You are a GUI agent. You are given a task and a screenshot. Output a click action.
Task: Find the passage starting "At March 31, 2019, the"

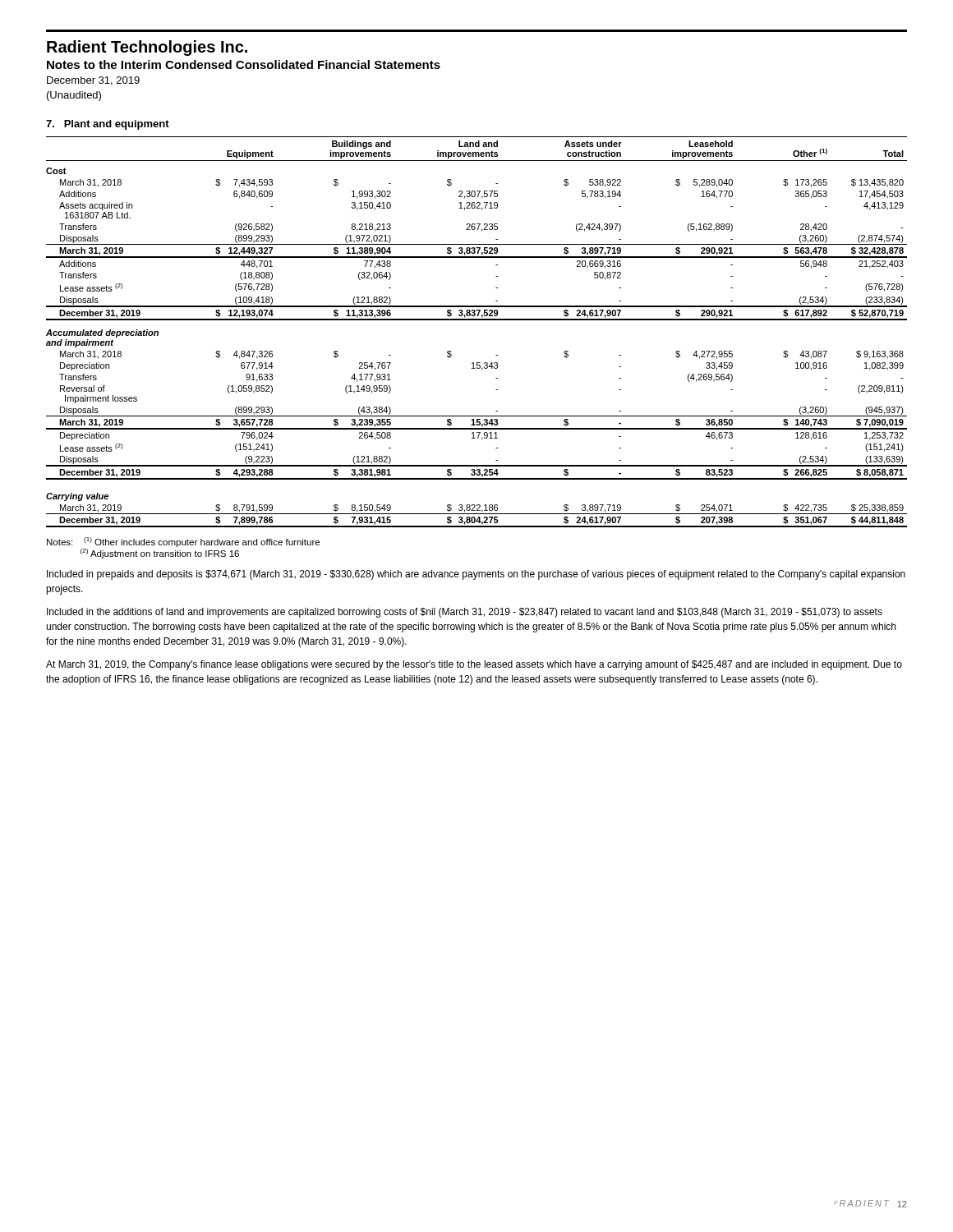click(x=474, y=672)
